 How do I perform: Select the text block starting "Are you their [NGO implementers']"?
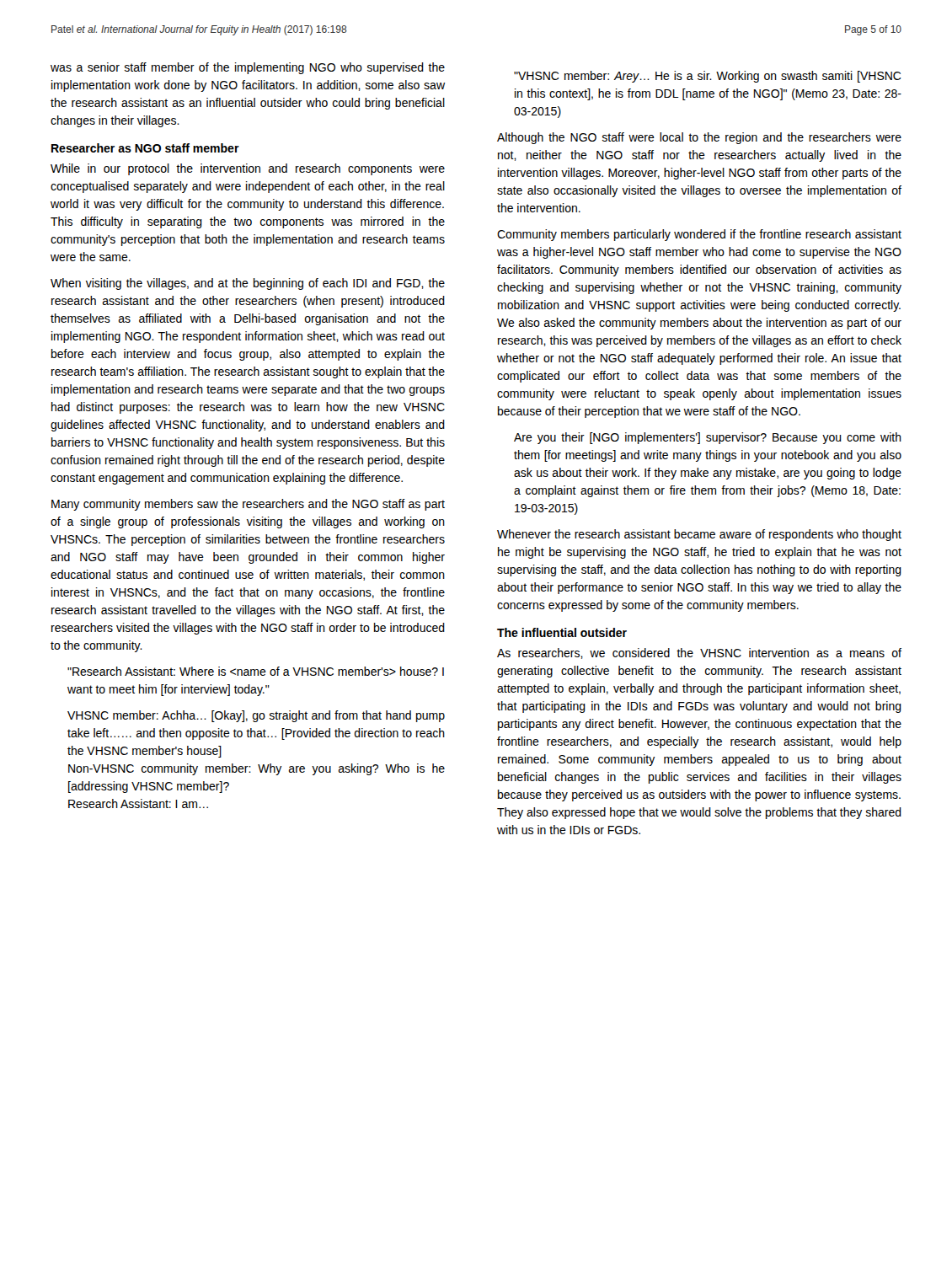pos(708,473)
